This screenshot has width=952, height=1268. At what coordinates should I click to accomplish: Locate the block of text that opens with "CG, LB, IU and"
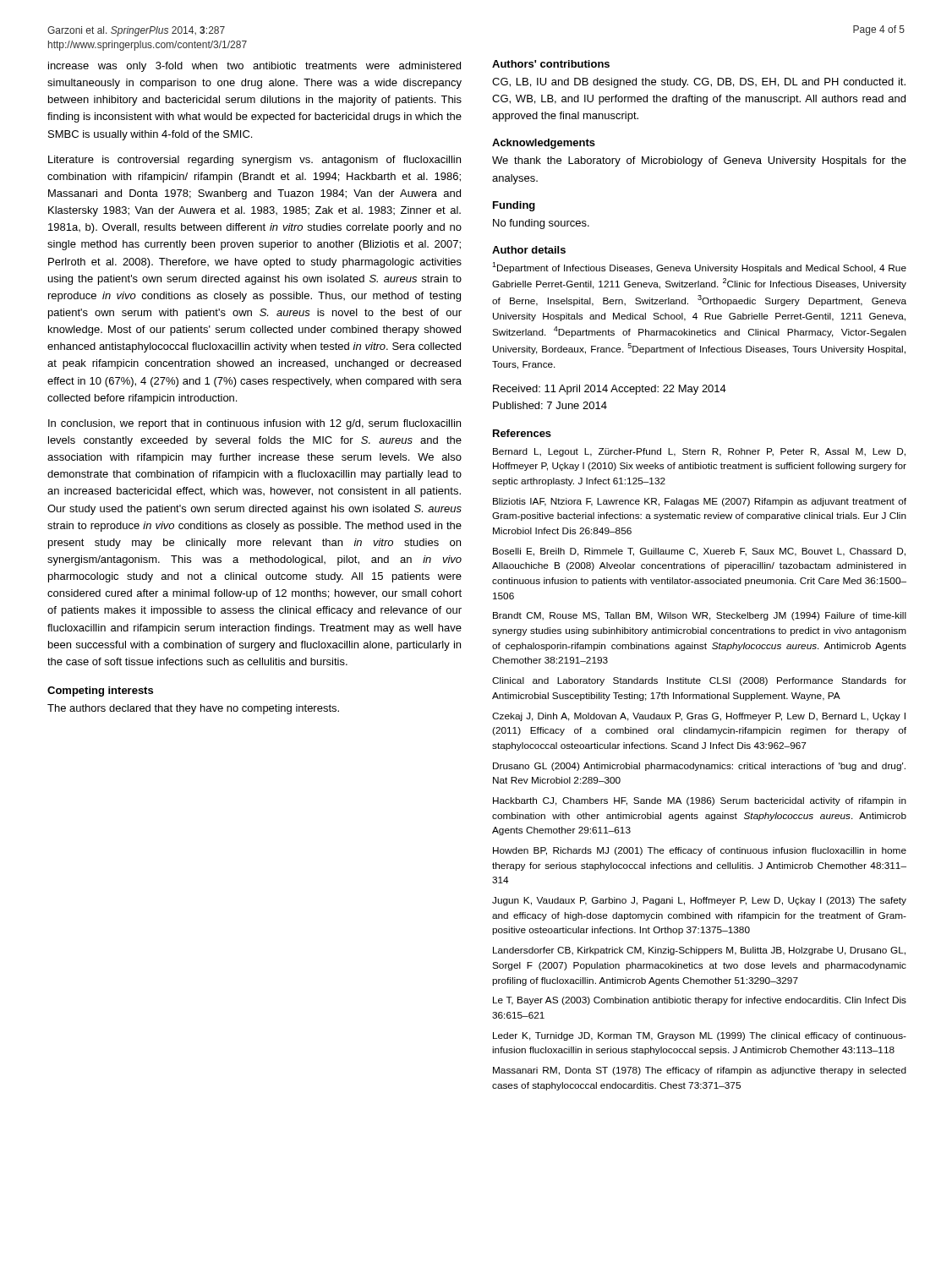[699, 99]
